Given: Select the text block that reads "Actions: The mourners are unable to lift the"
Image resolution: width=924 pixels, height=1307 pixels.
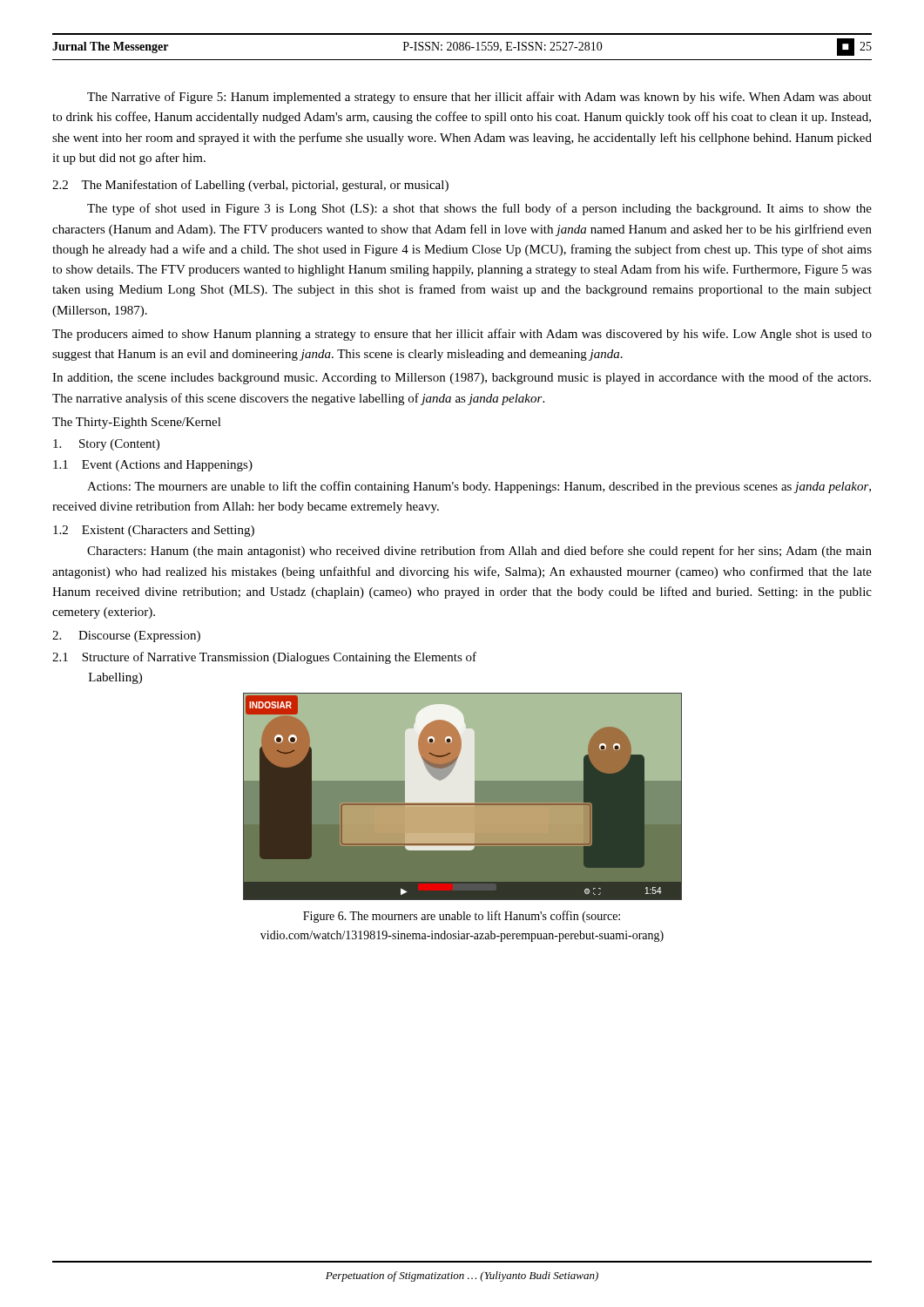Looking at the screenshot, I should tap(462, 496).
